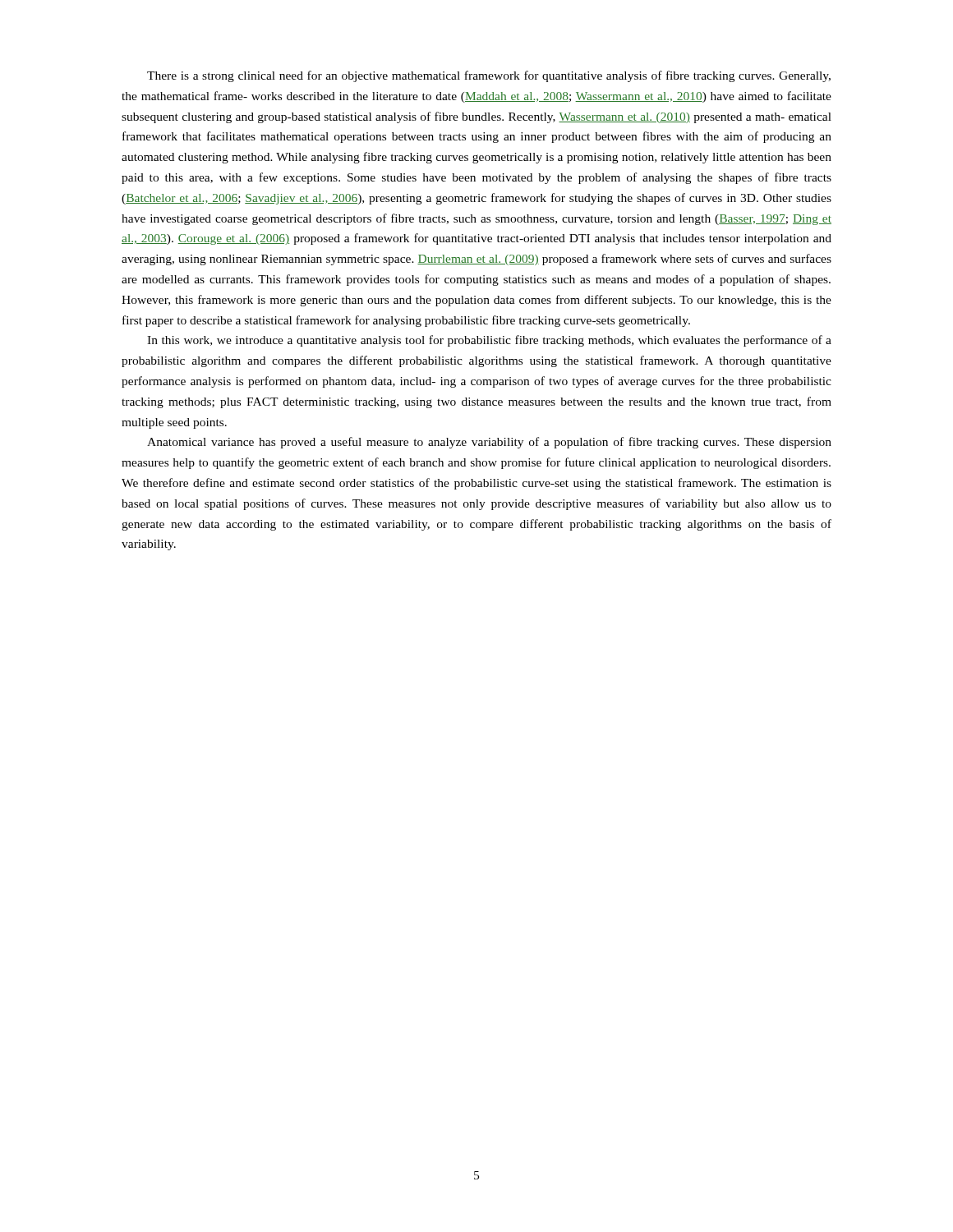Select the text block starting "There is a strong"
The width and height of the screenshot is (953, 1232).
tap(476, 198)
